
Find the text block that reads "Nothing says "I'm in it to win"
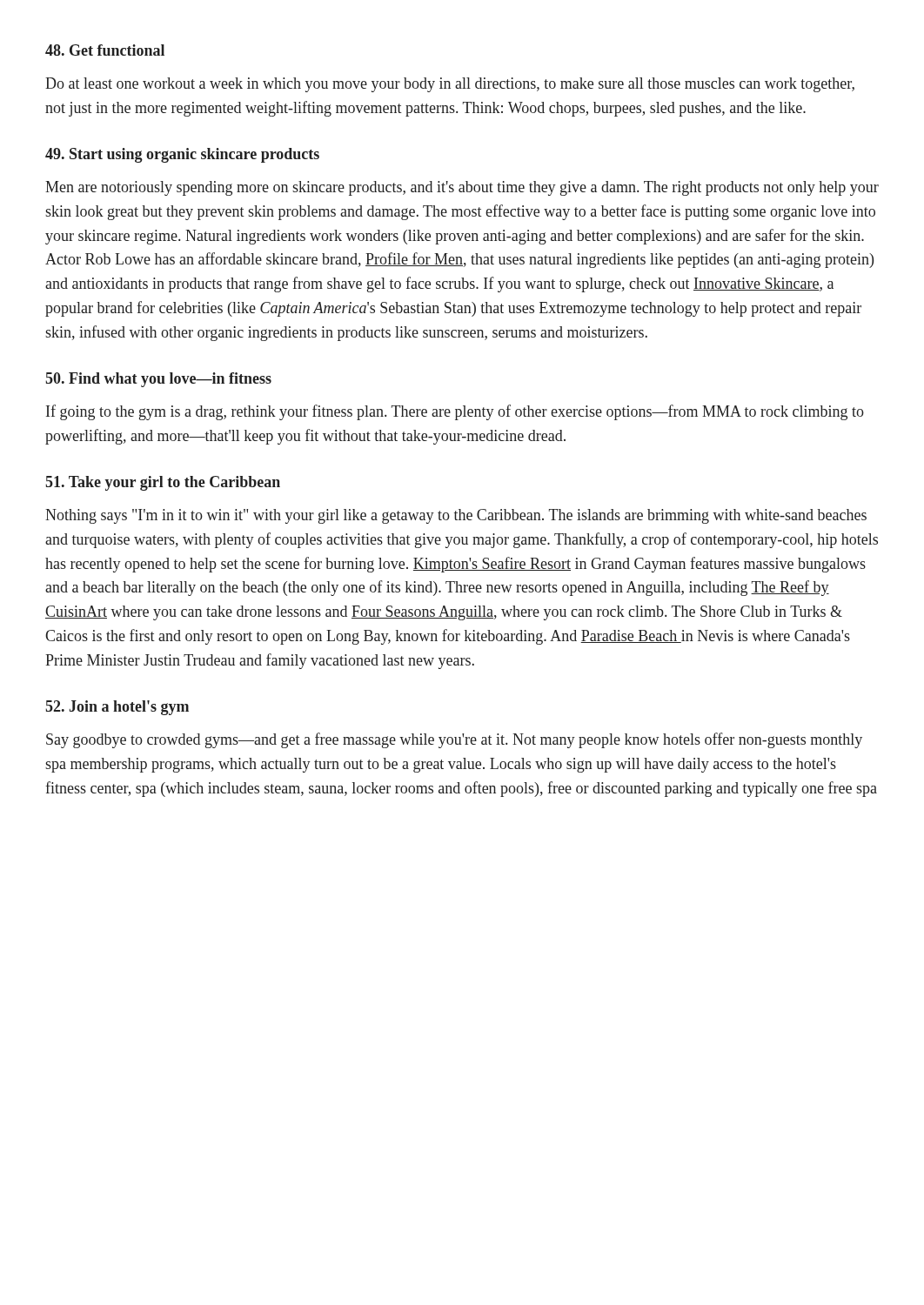tap(462, 588)
